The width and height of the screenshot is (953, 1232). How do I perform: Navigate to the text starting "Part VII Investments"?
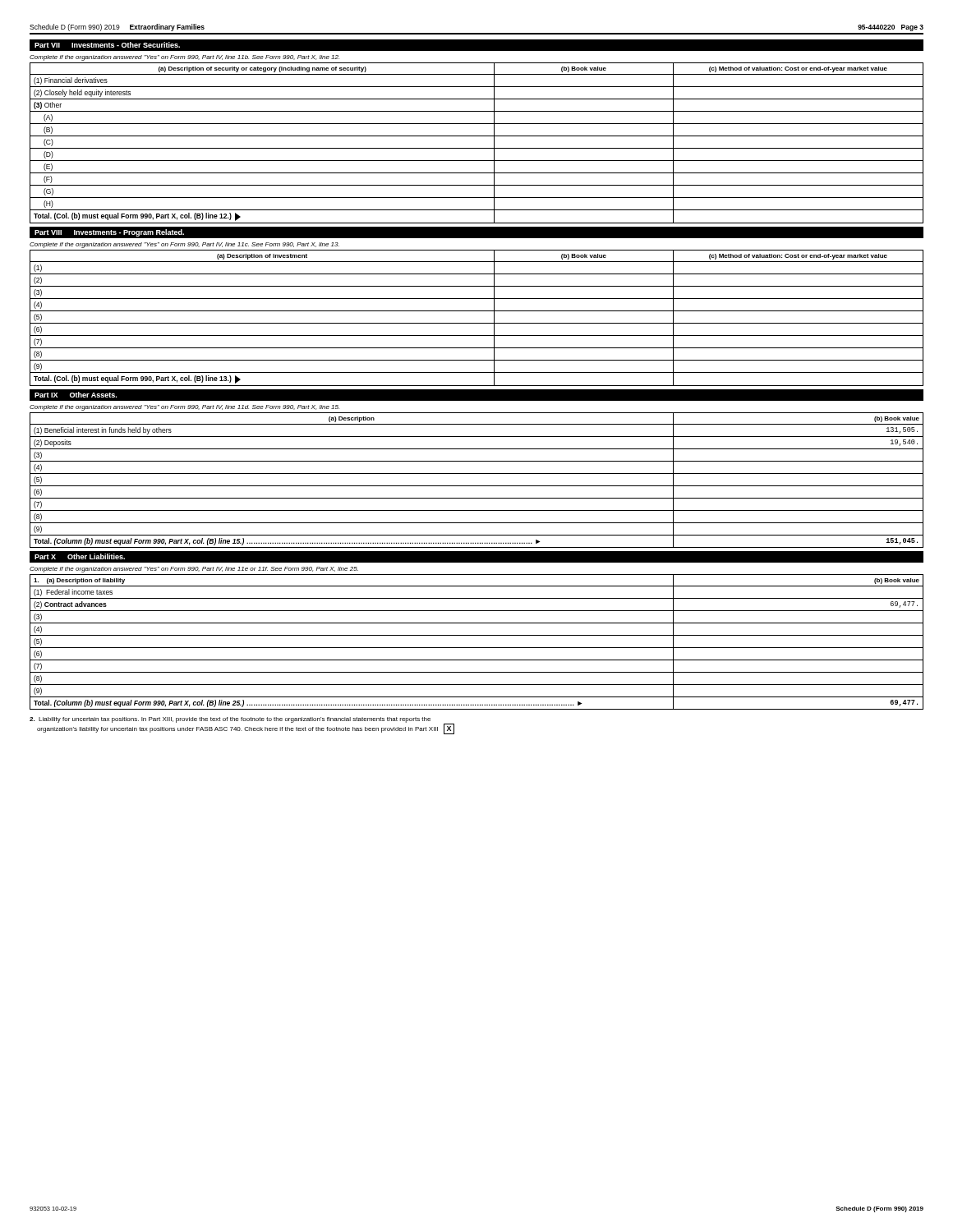[476, 45]
